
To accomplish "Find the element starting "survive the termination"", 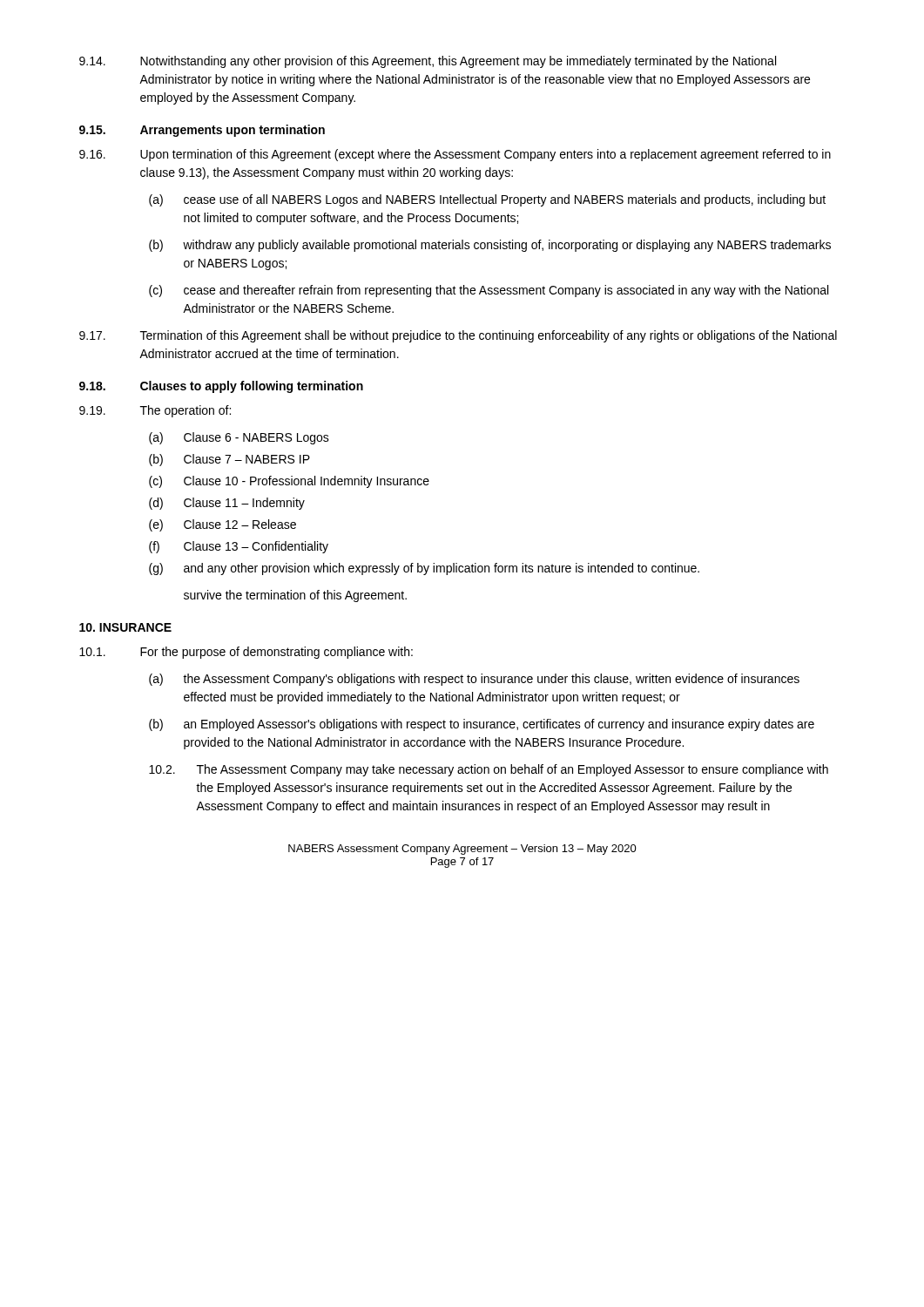I will click(295, 595).
